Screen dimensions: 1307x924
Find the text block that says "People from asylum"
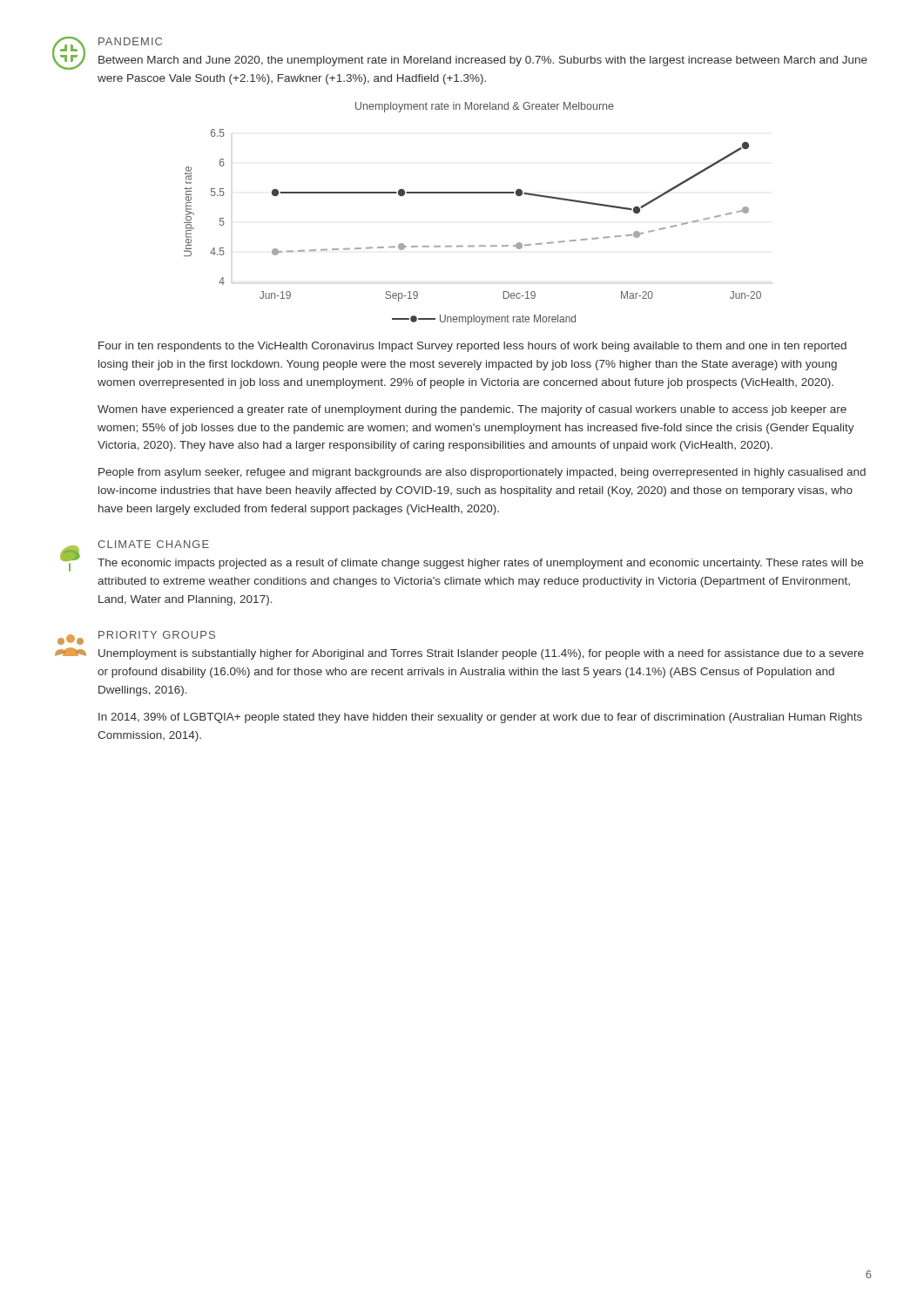tap(482, 490)
